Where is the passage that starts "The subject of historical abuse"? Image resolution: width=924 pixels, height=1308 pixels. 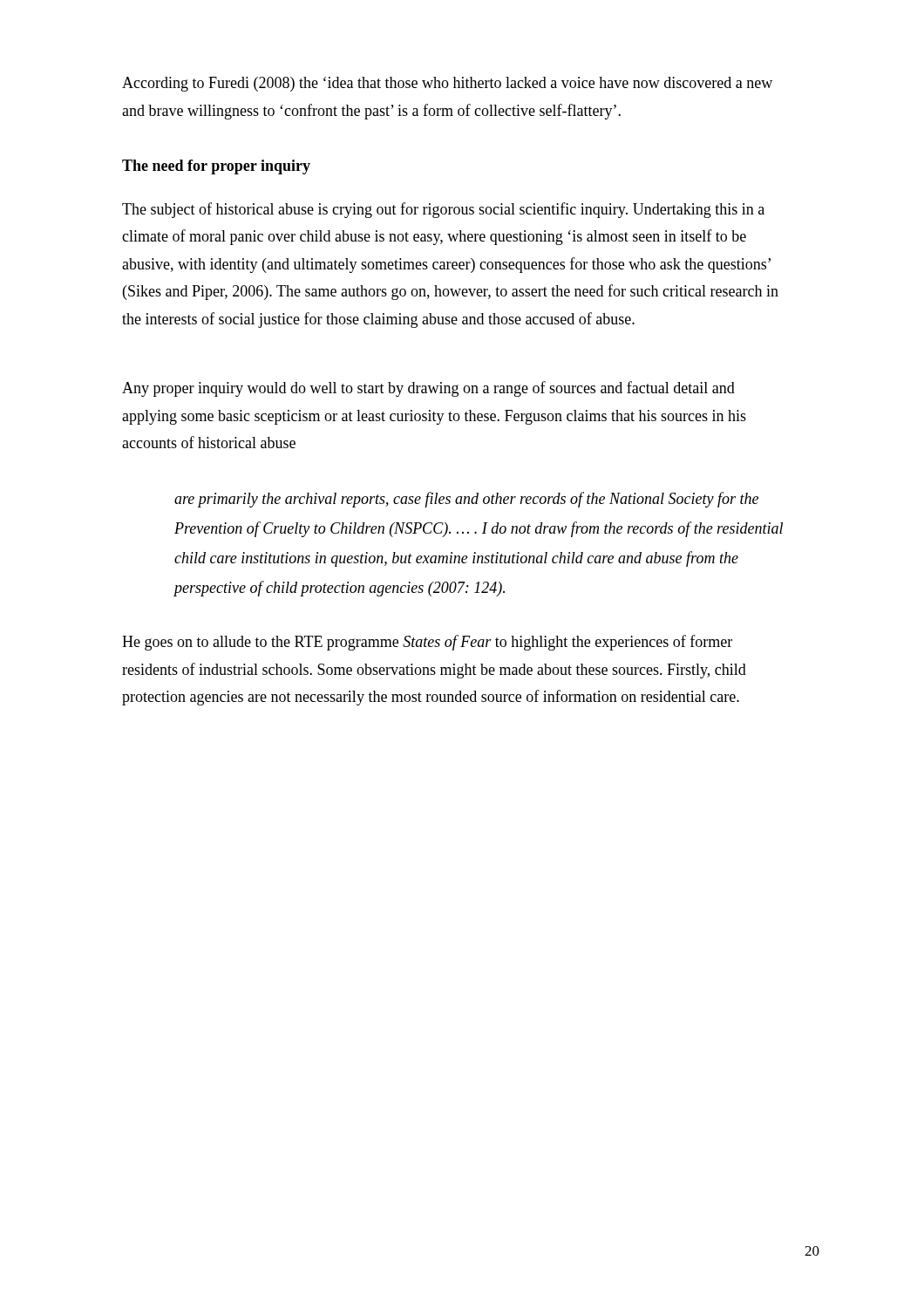450,264
